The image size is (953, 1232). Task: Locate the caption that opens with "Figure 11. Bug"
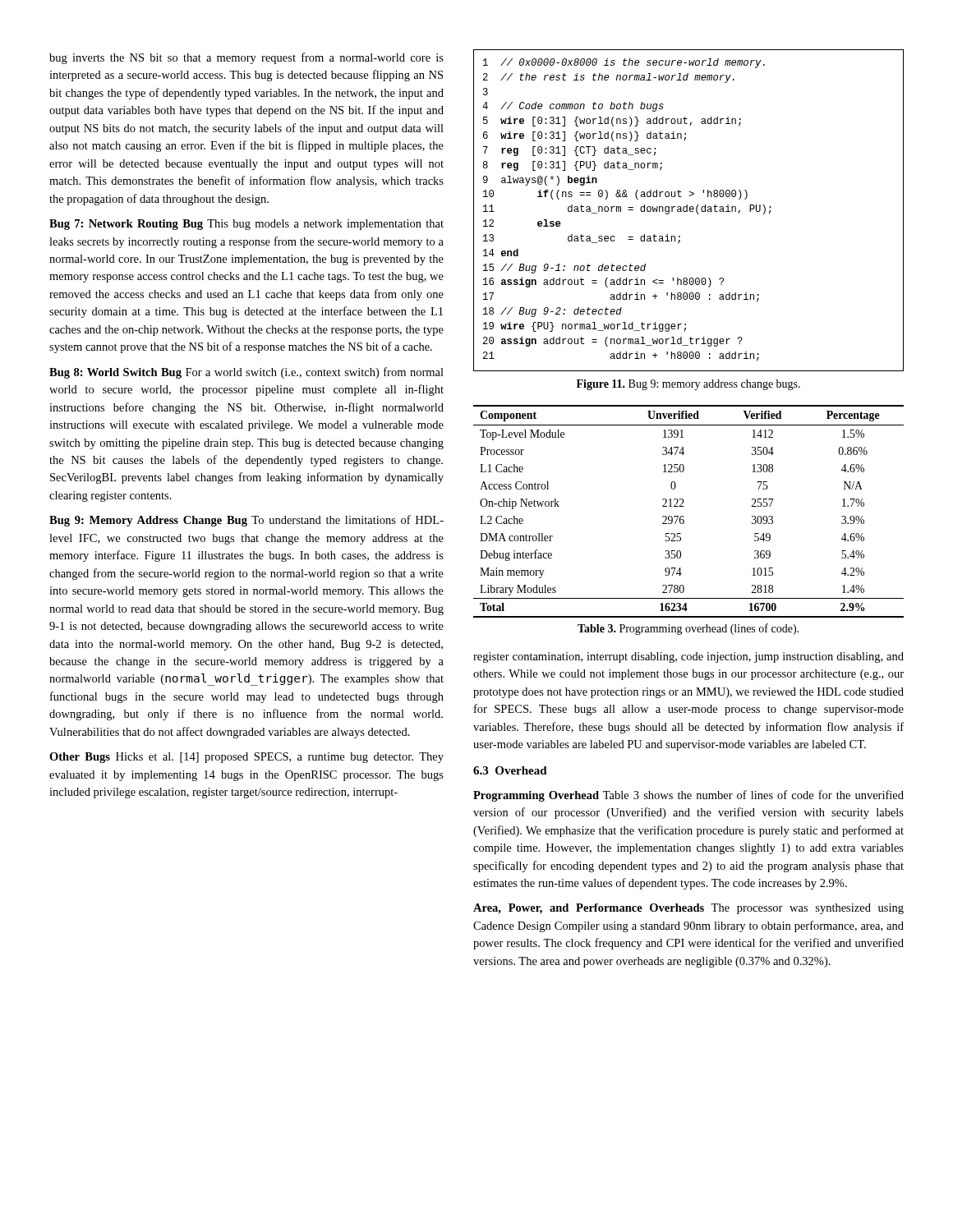688,385
